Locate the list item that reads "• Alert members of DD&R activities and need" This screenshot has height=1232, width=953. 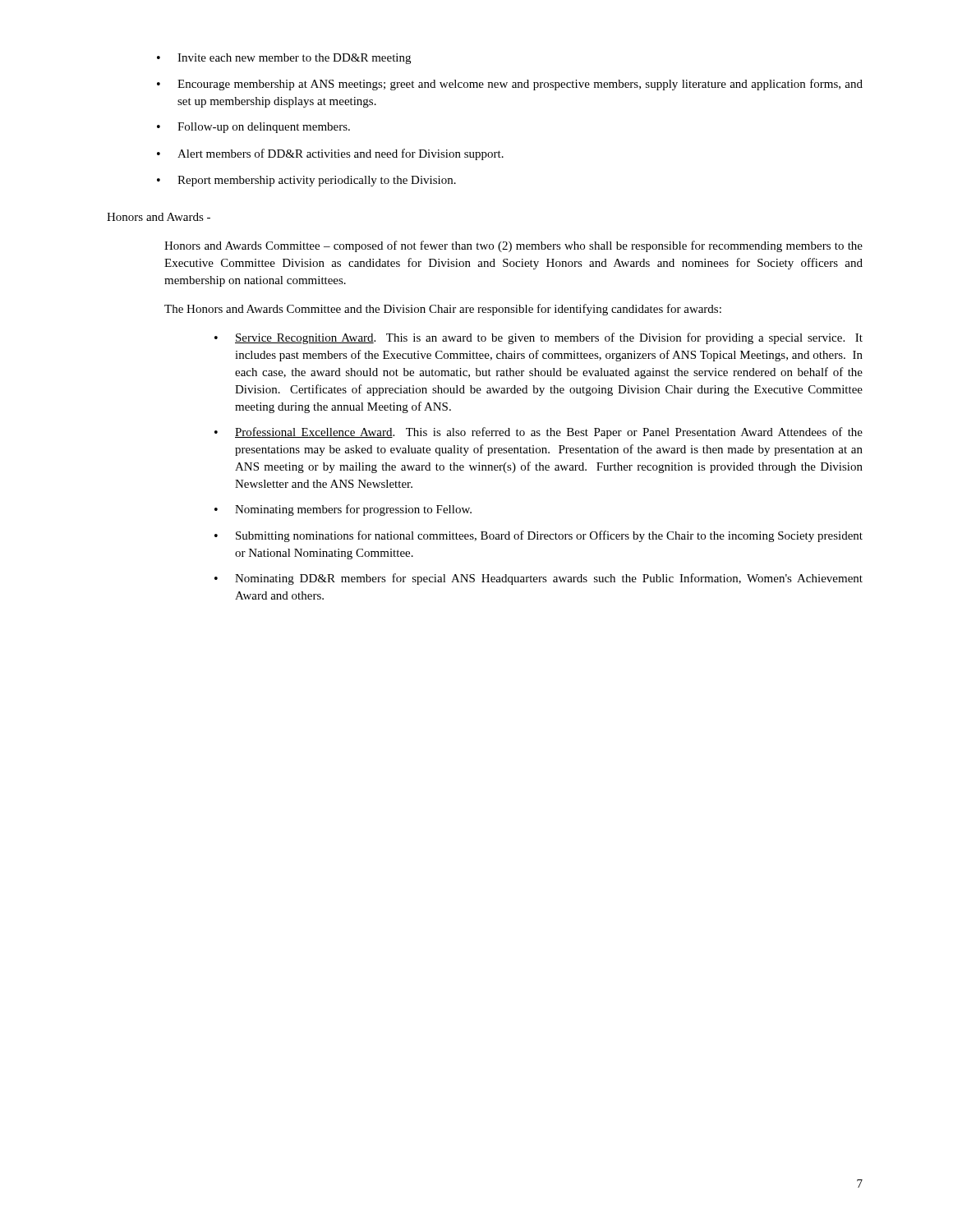coord(509,154)
